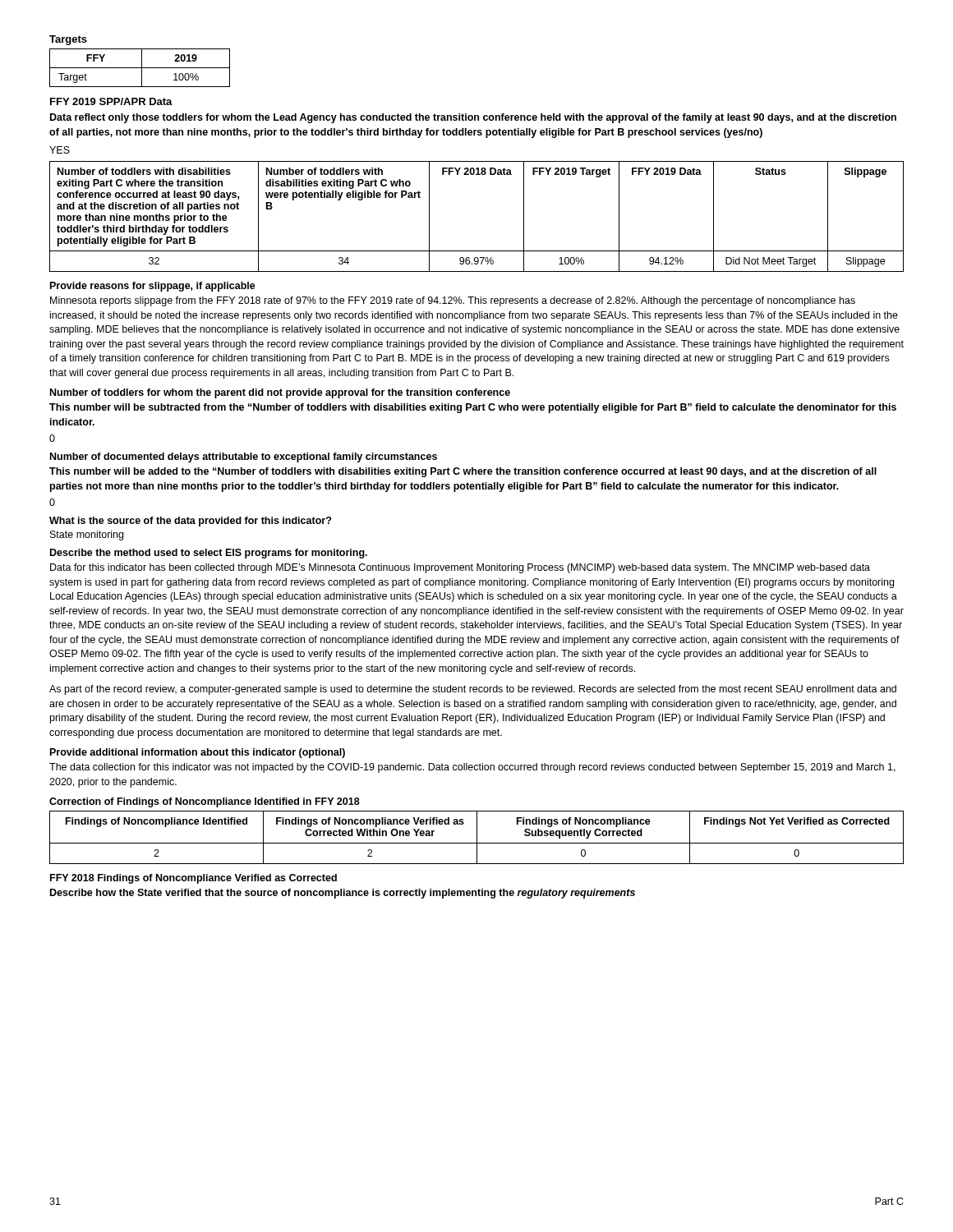The image size is (953, 1232).
Task: Navigate to the element starting "FFY 2018 Findings of"
Action: click(193, 878)
